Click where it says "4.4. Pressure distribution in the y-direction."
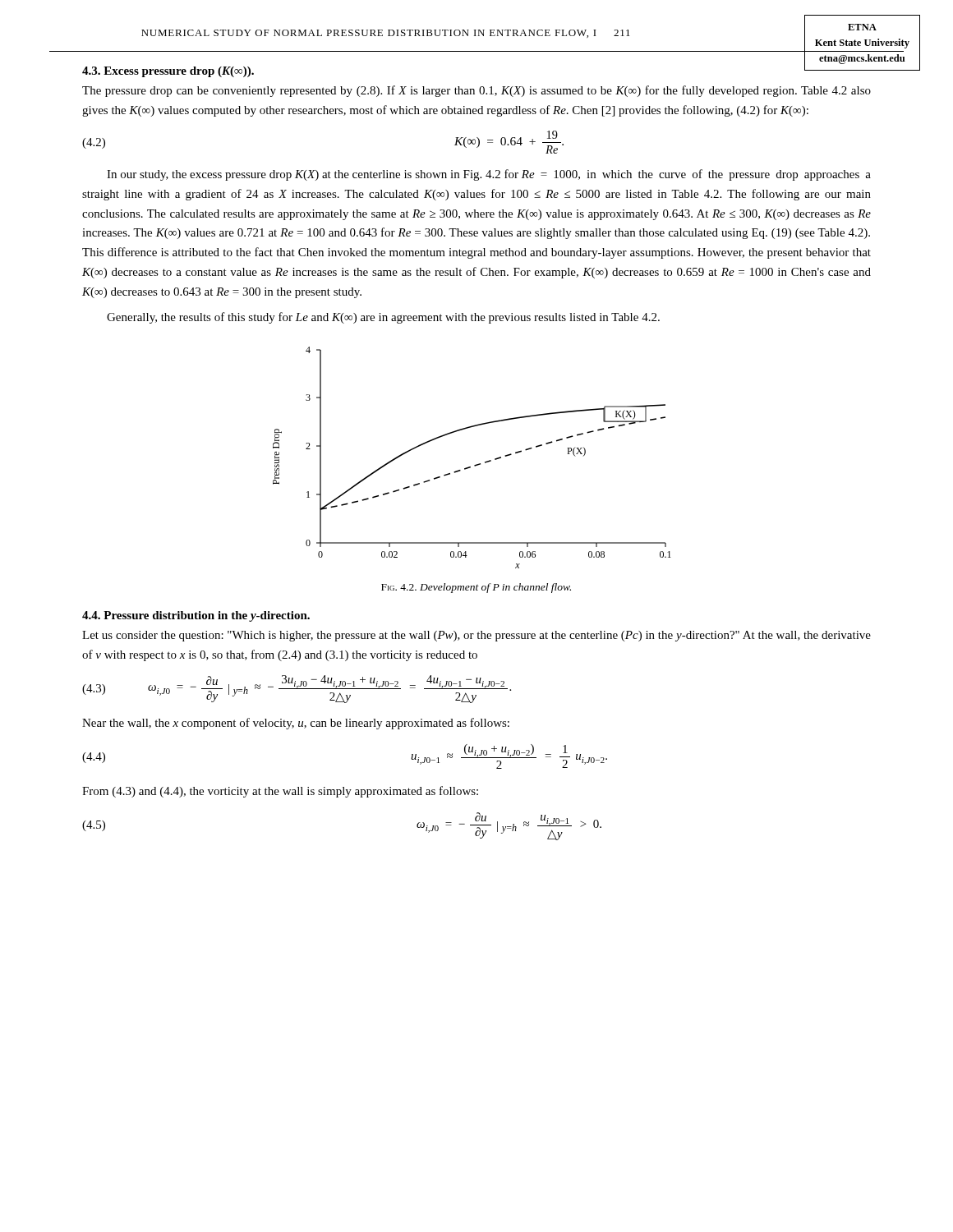This screenshot has width=953, height=1232. [x=196, y=615]
